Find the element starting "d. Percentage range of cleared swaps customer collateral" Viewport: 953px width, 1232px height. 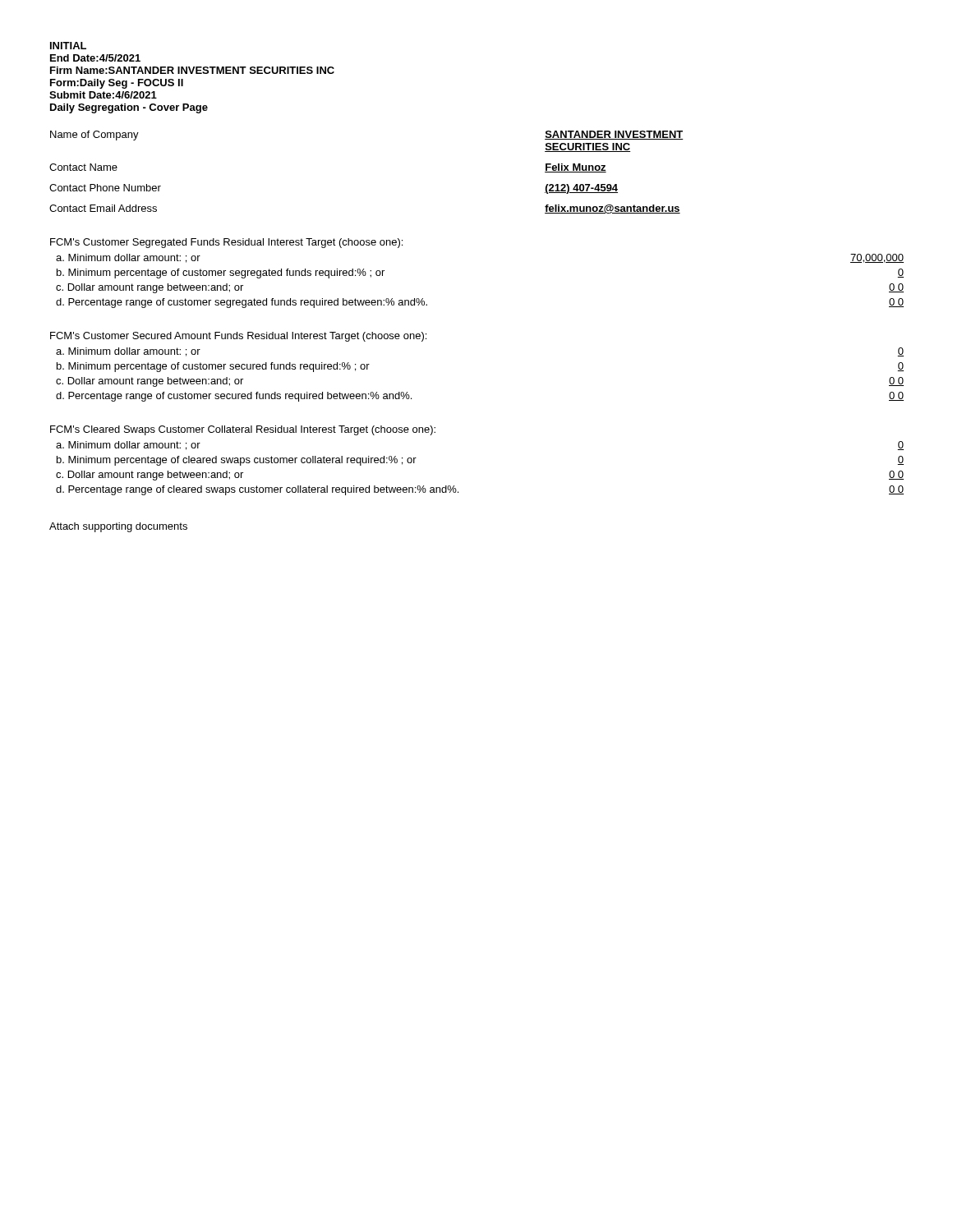click(x=258, y=489)
